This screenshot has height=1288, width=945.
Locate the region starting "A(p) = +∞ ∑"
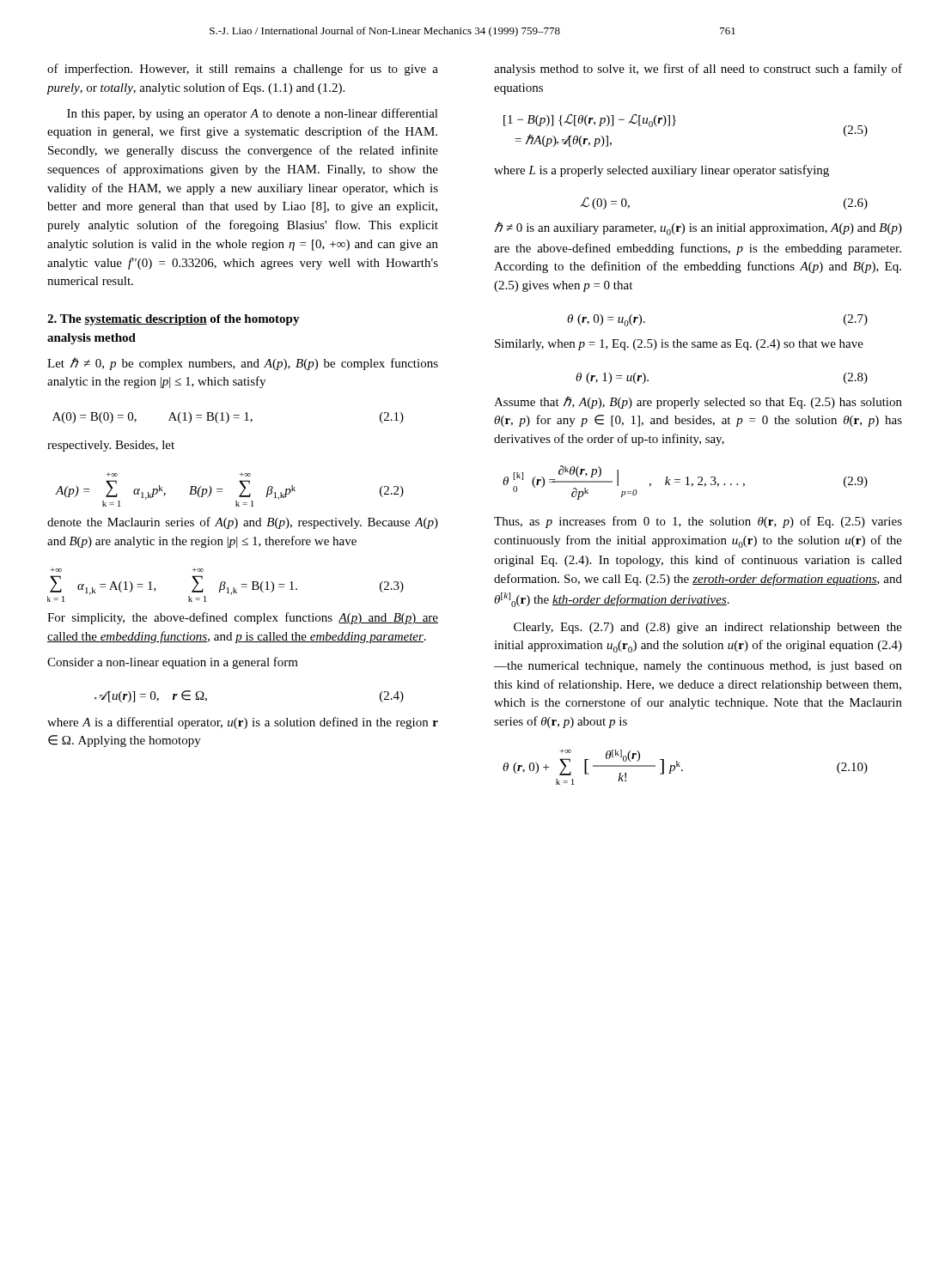pos(243,486)
